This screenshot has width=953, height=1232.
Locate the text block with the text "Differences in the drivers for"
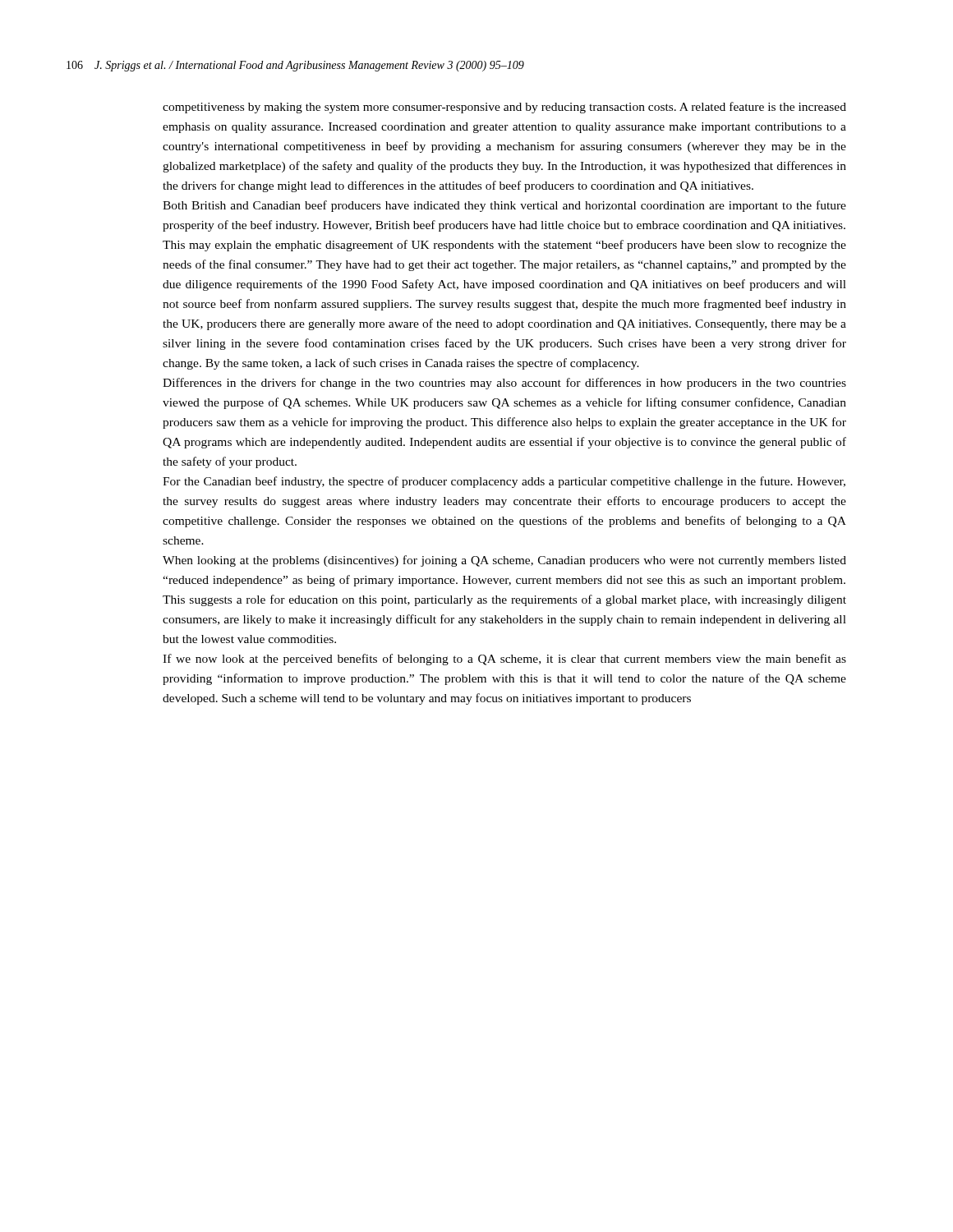pos(504,422)
